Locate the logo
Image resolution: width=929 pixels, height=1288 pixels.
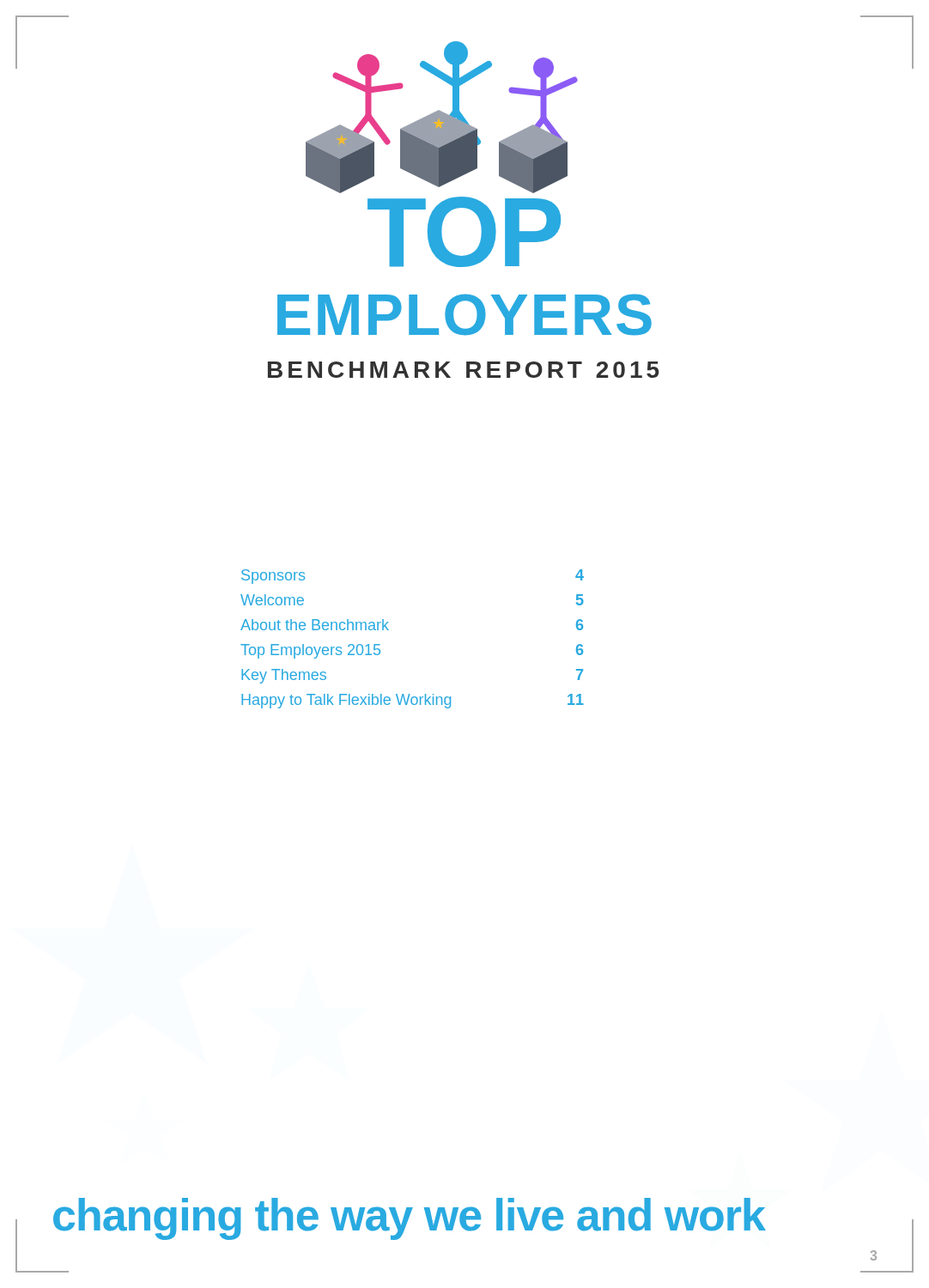click(x=464, y=215)
